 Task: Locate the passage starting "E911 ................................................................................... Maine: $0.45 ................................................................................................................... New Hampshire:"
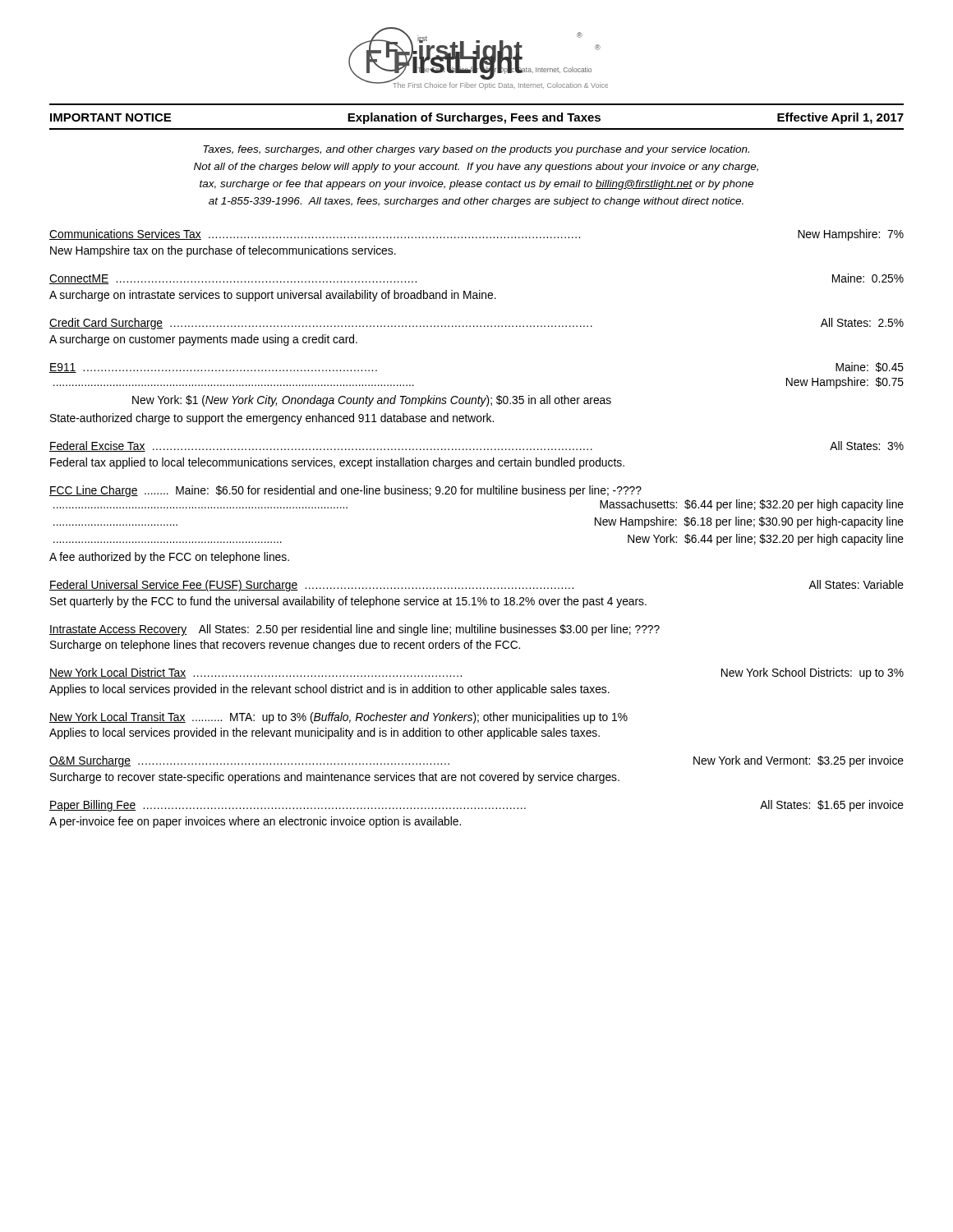476,394
